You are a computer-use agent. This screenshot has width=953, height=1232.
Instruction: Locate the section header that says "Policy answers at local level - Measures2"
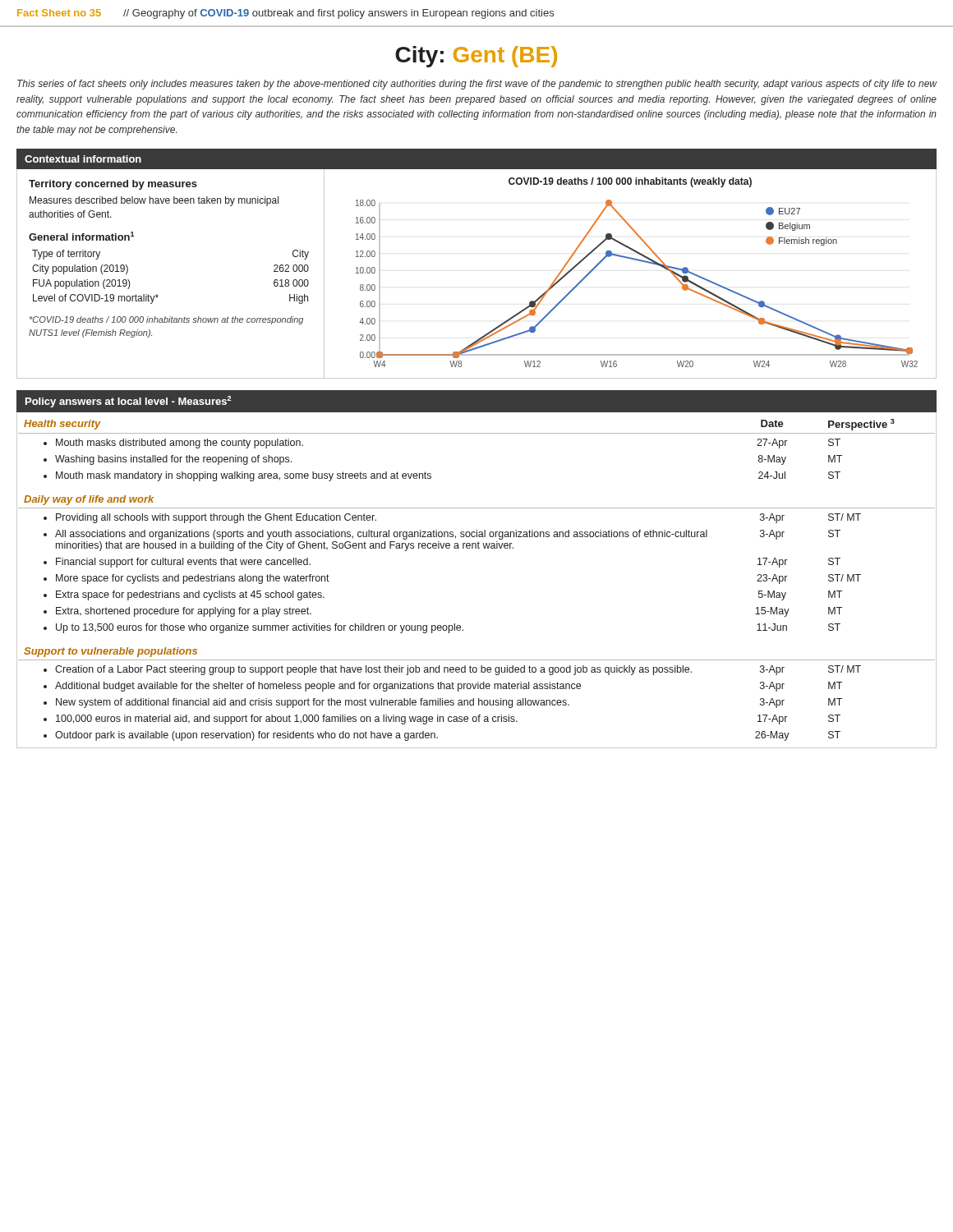(128, 401)
